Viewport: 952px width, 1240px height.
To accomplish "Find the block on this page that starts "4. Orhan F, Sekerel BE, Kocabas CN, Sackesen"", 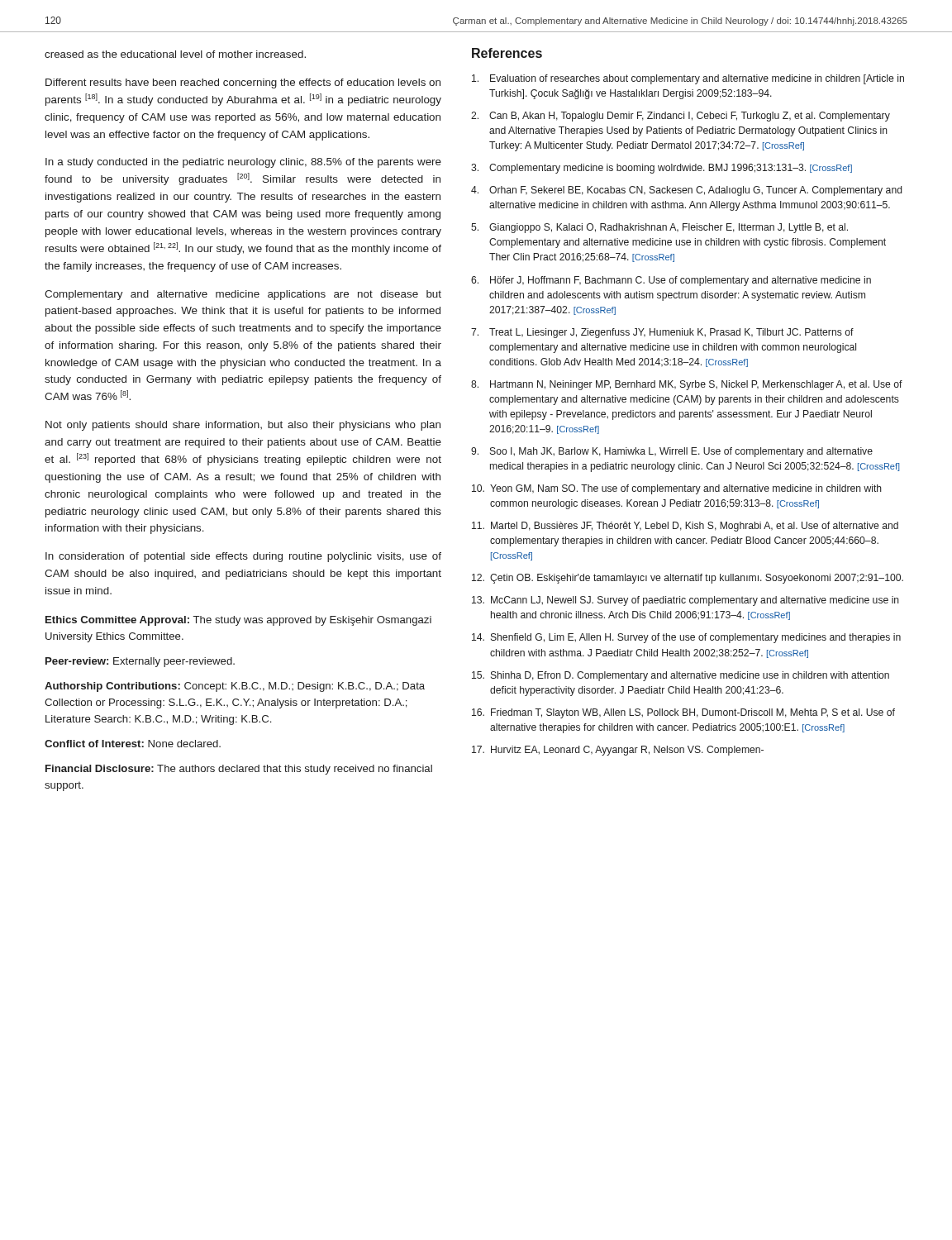I will 689,198.
